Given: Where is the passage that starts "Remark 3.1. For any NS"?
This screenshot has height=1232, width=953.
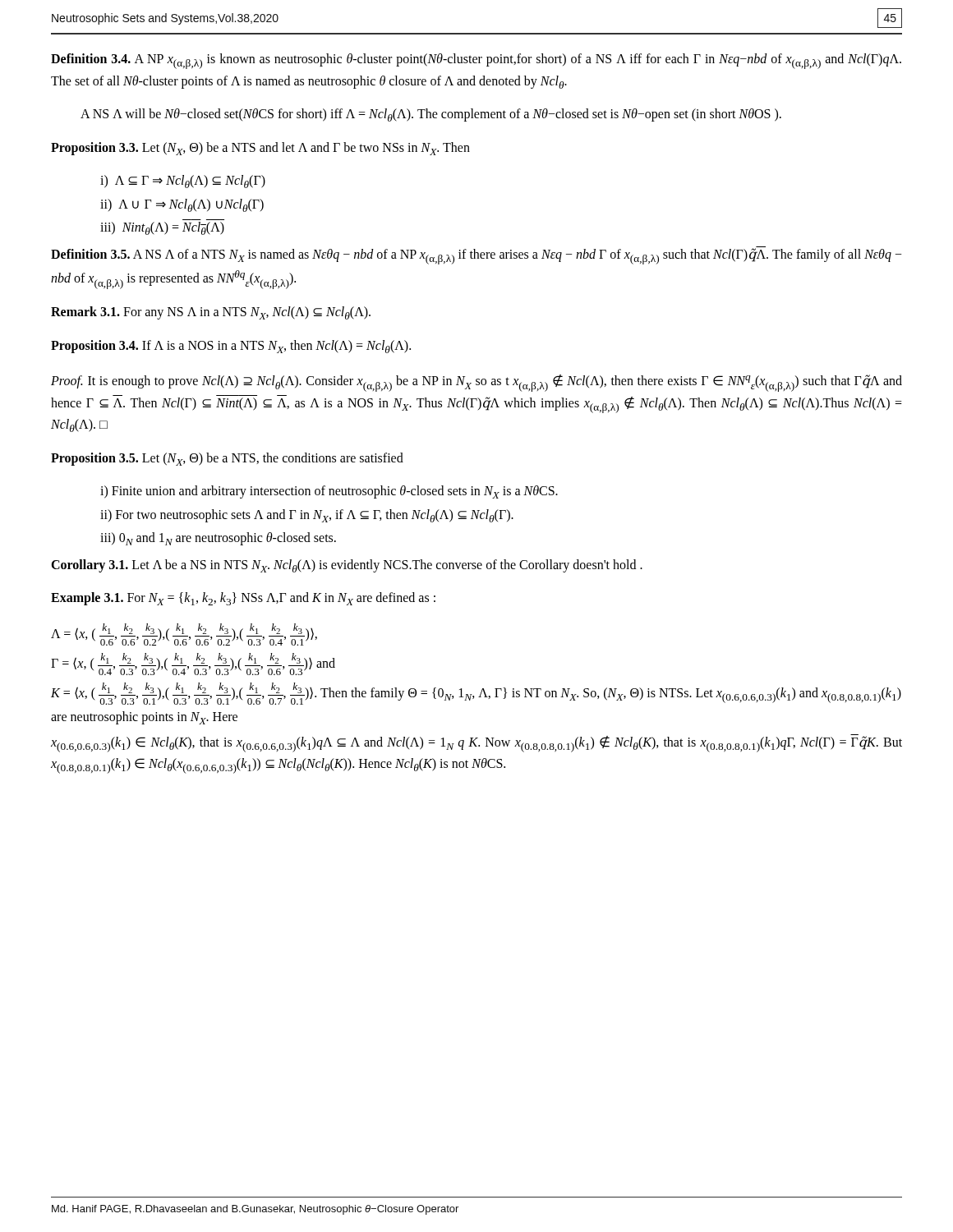Looking at the screenshot, I should point(211,313).
